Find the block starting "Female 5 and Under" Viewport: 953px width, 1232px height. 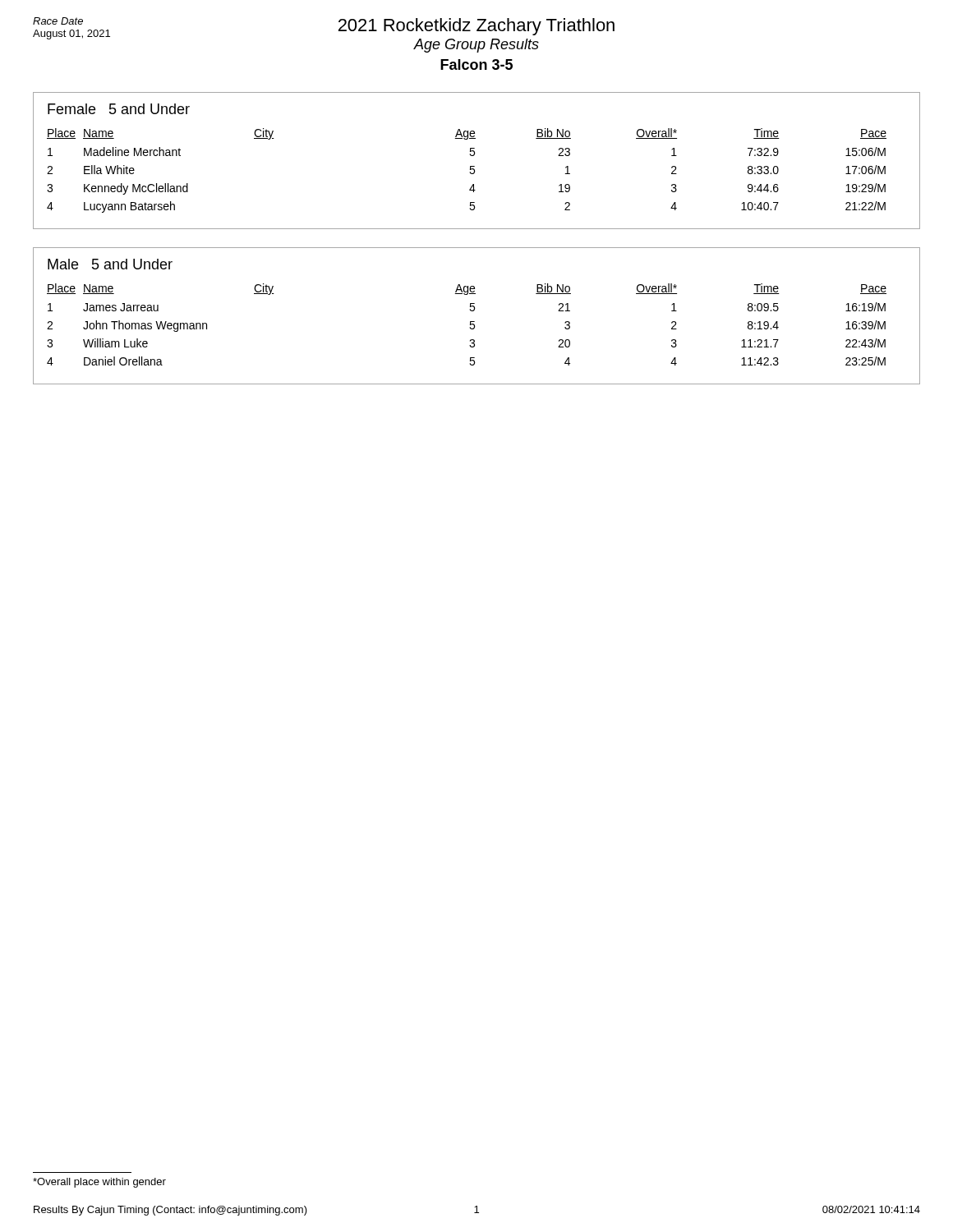pos(476,158)
